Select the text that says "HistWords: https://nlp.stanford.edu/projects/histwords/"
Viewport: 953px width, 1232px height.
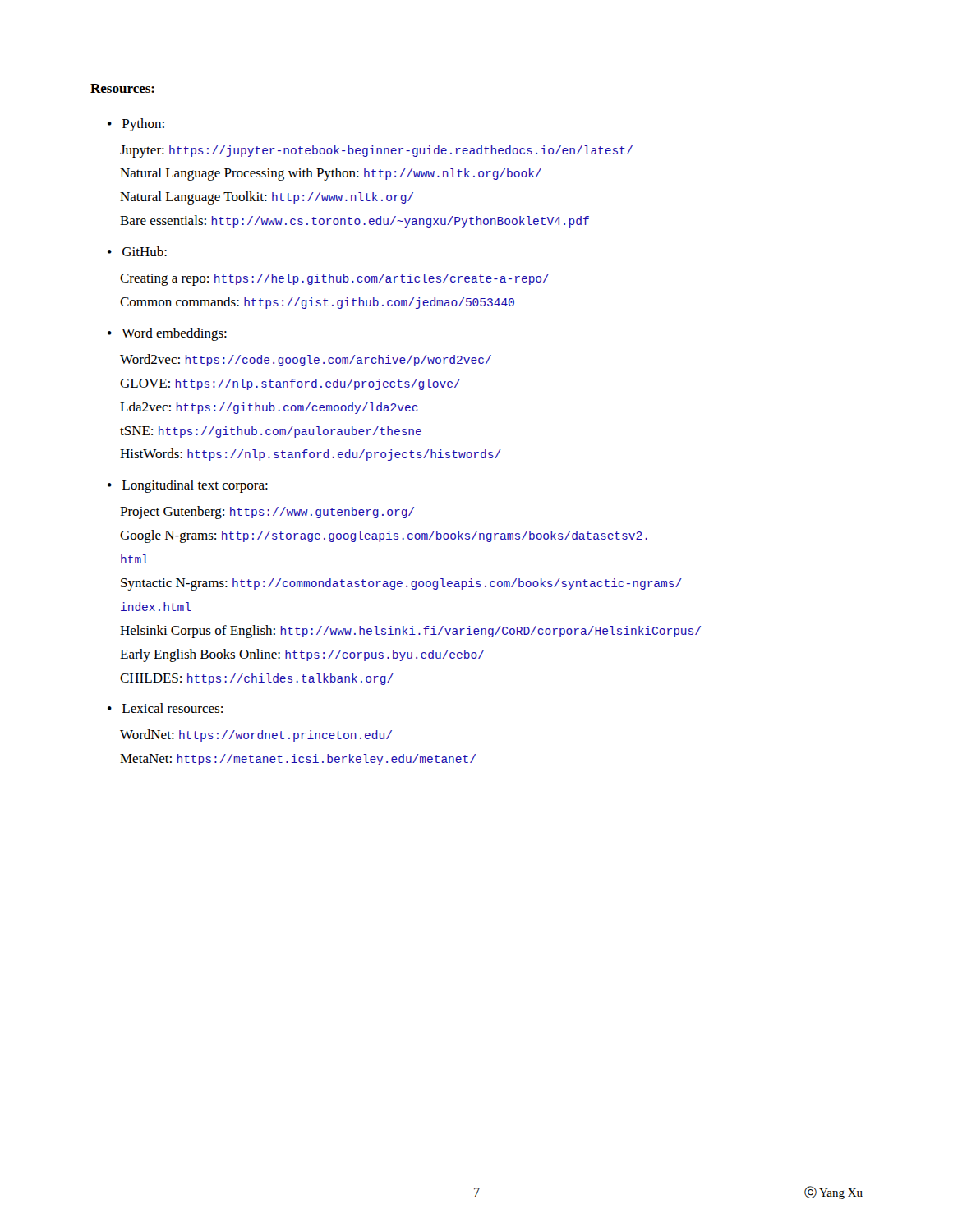tap(311, 454)
